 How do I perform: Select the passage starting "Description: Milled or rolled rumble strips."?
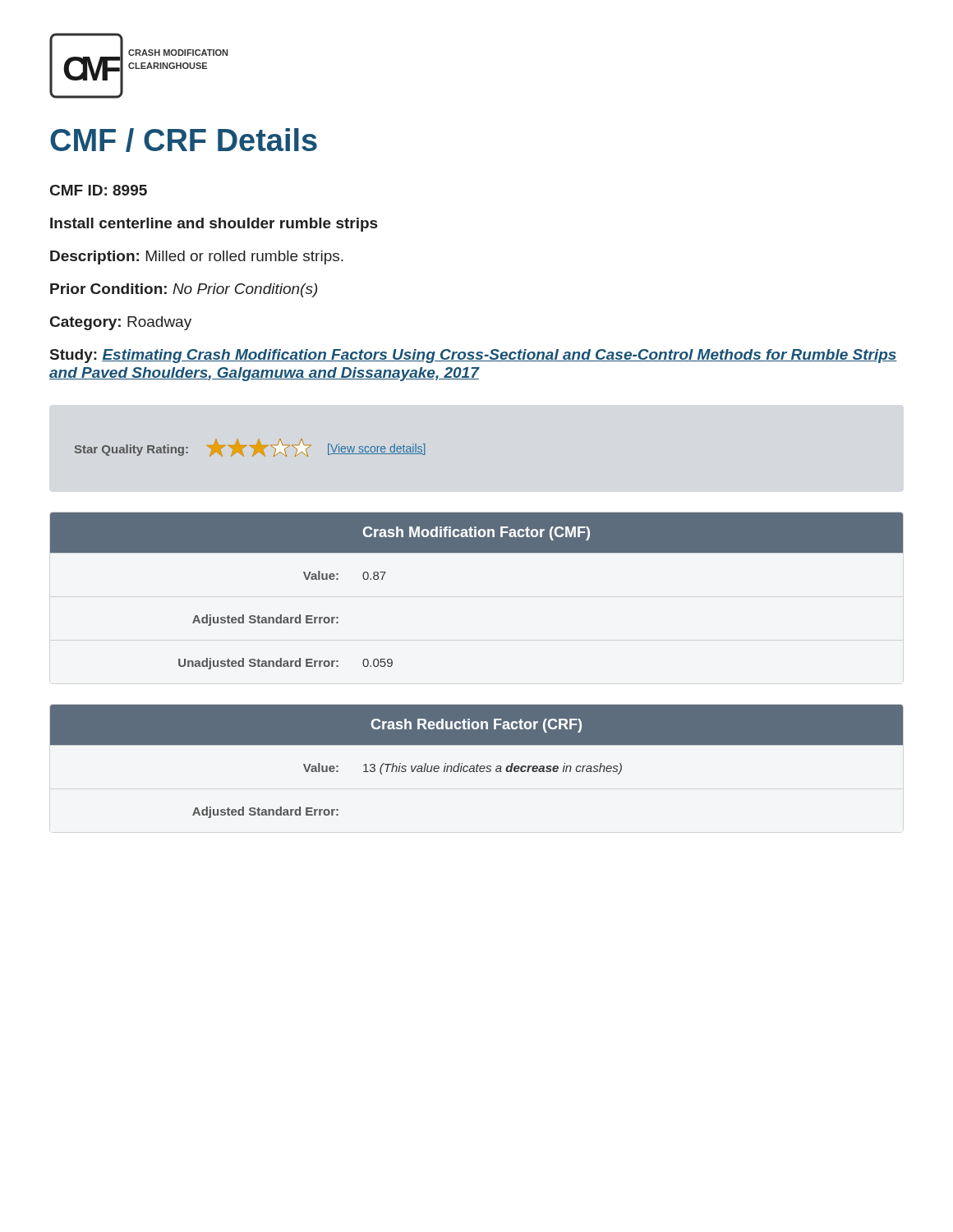(x=197, y=256)
